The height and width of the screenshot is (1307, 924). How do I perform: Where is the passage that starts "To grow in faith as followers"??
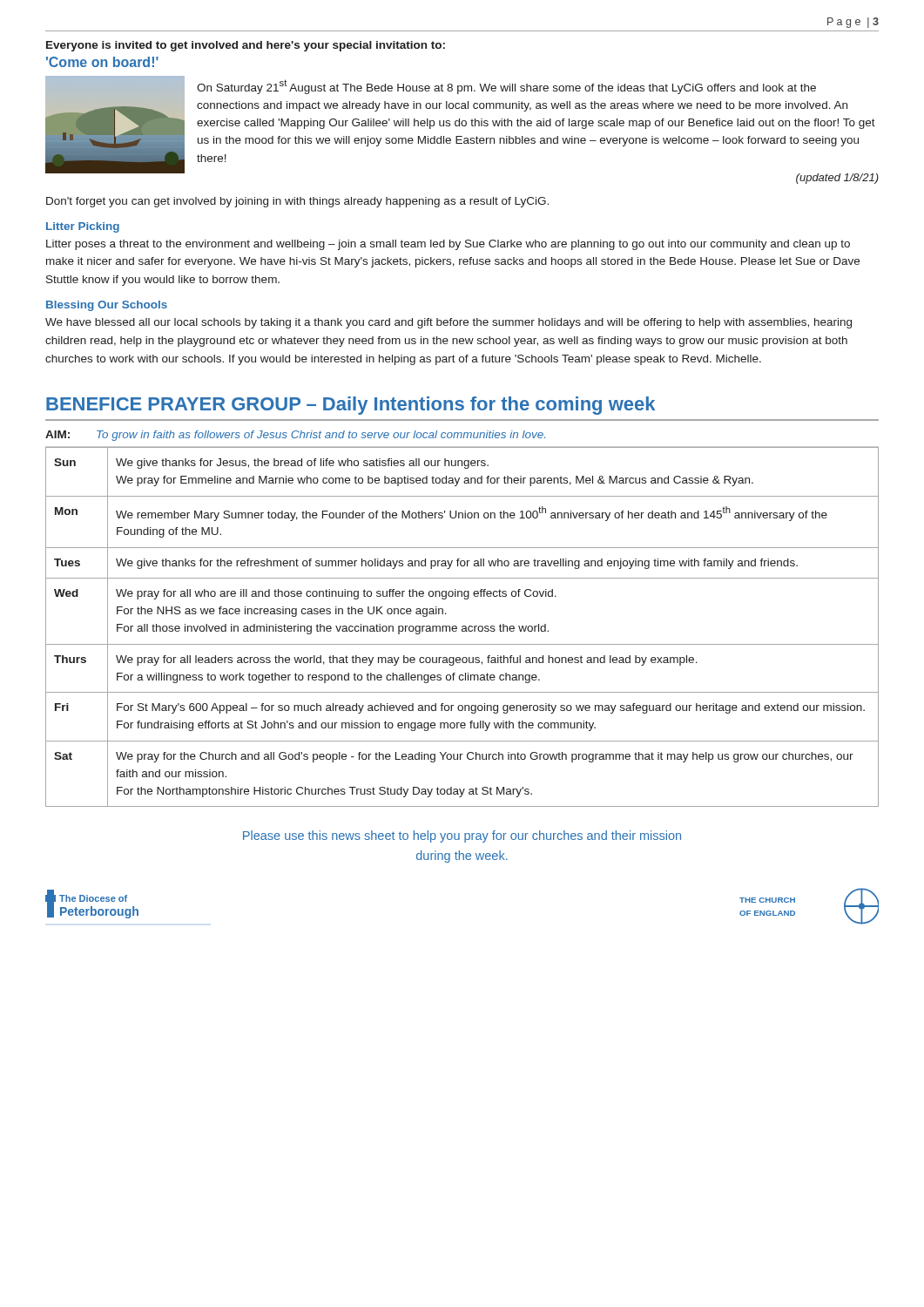coord(321,434)
